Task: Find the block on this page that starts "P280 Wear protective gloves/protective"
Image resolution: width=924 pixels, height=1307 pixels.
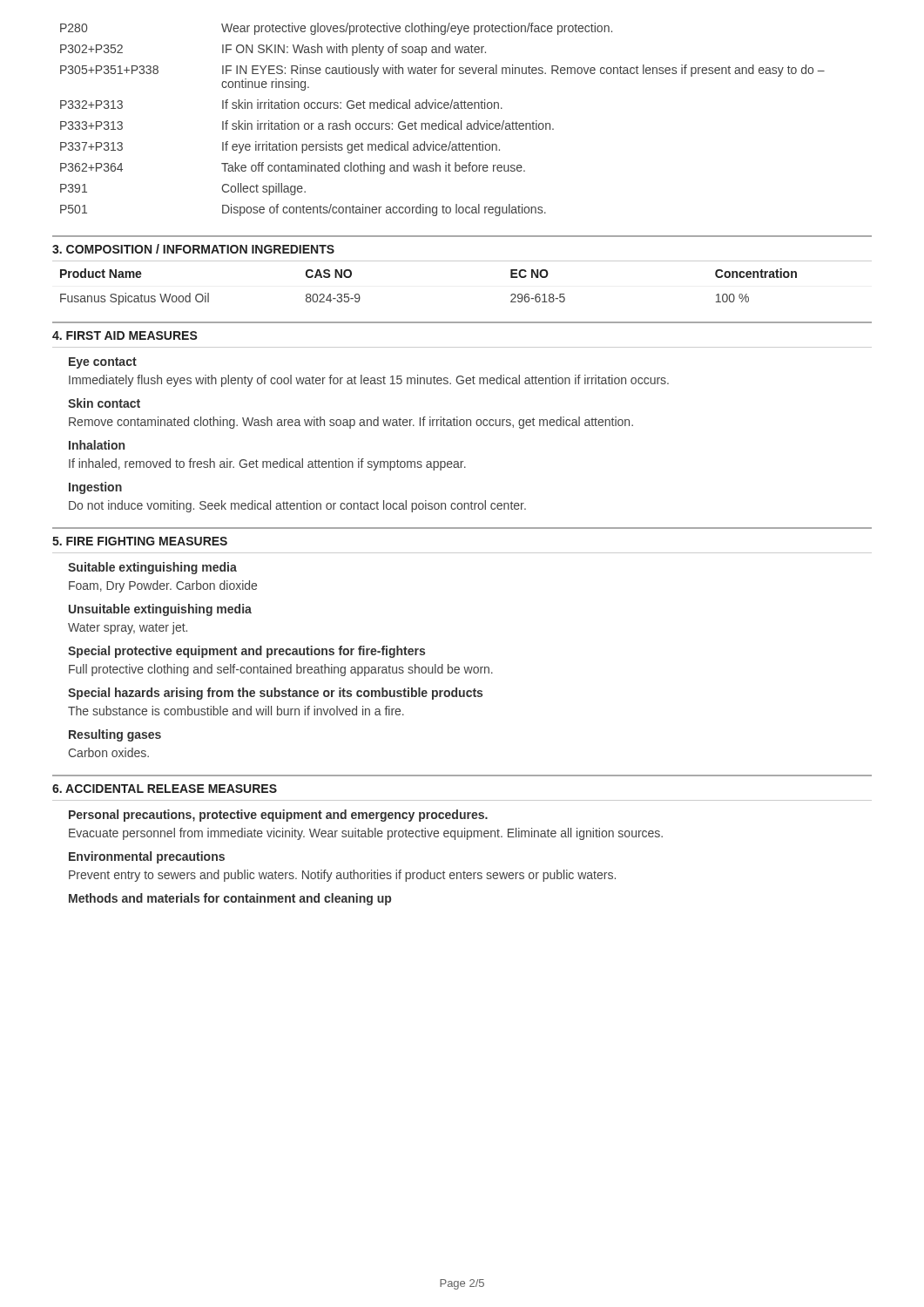Action: click(462, 118)
